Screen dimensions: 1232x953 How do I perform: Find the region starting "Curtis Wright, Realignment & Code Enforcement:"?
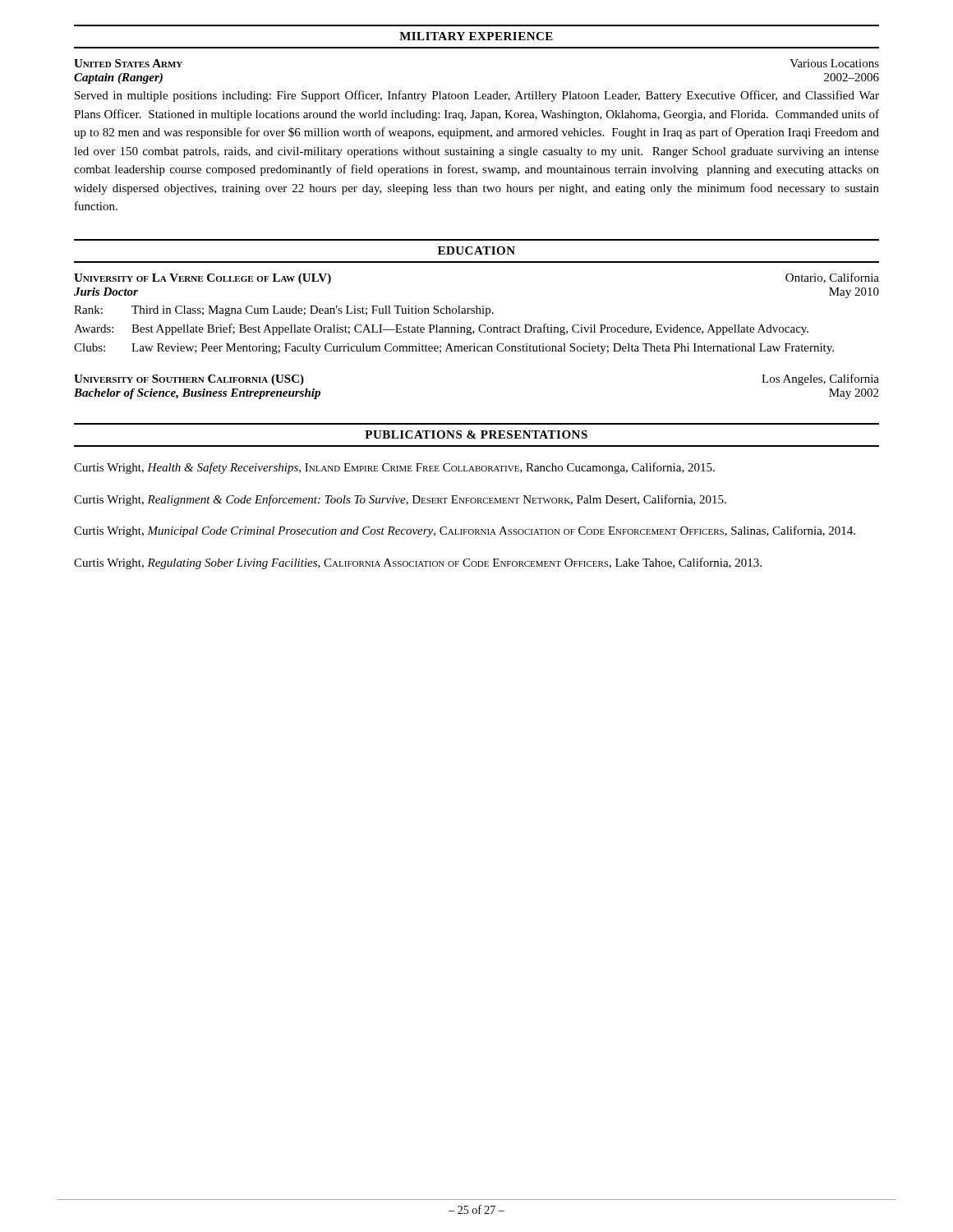click(x=400, y=499)
